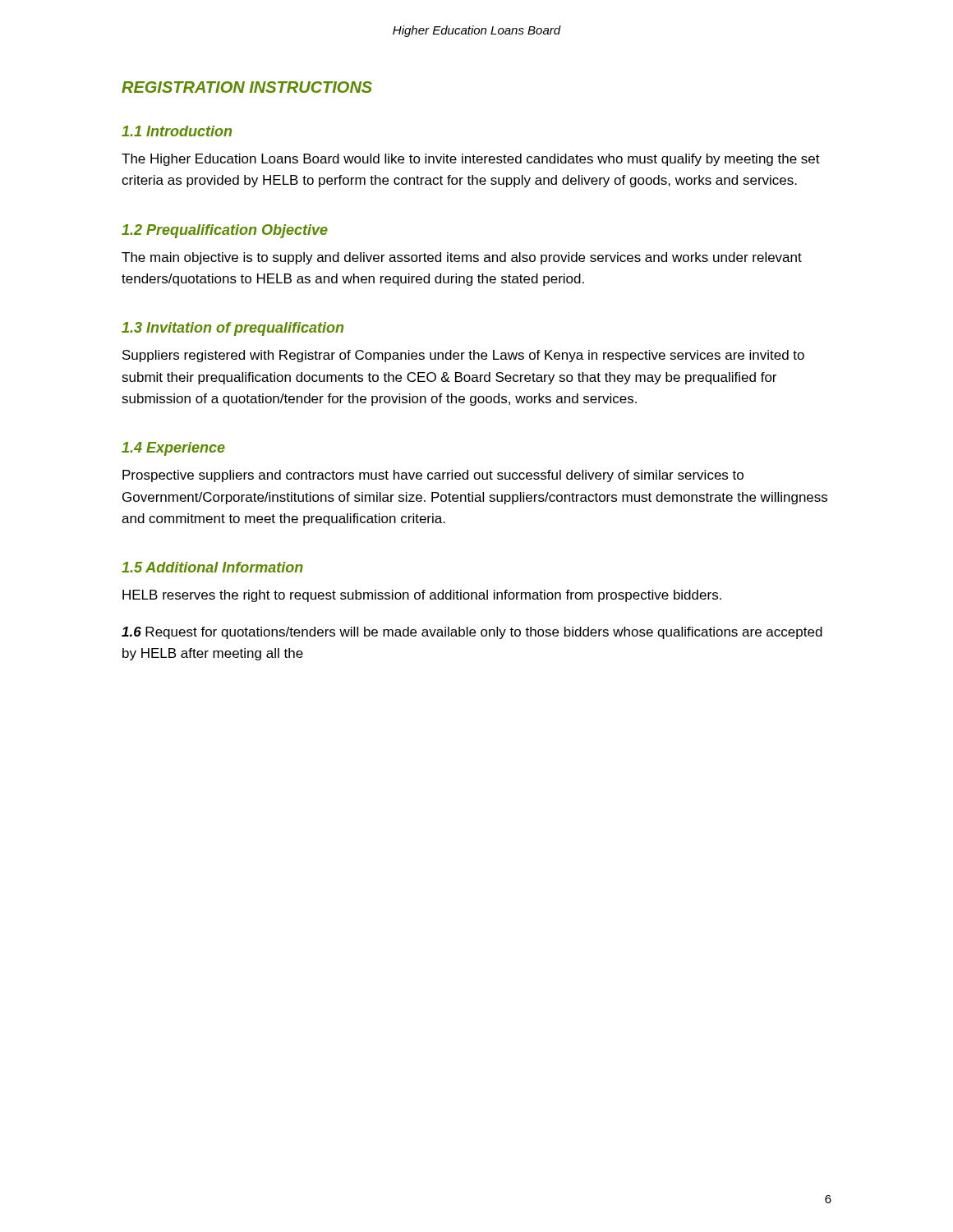953x1232 pixels.
Task: Select the section header with the text "1.2 Prequalification Objective"
Action: click(x=225, y=230)
